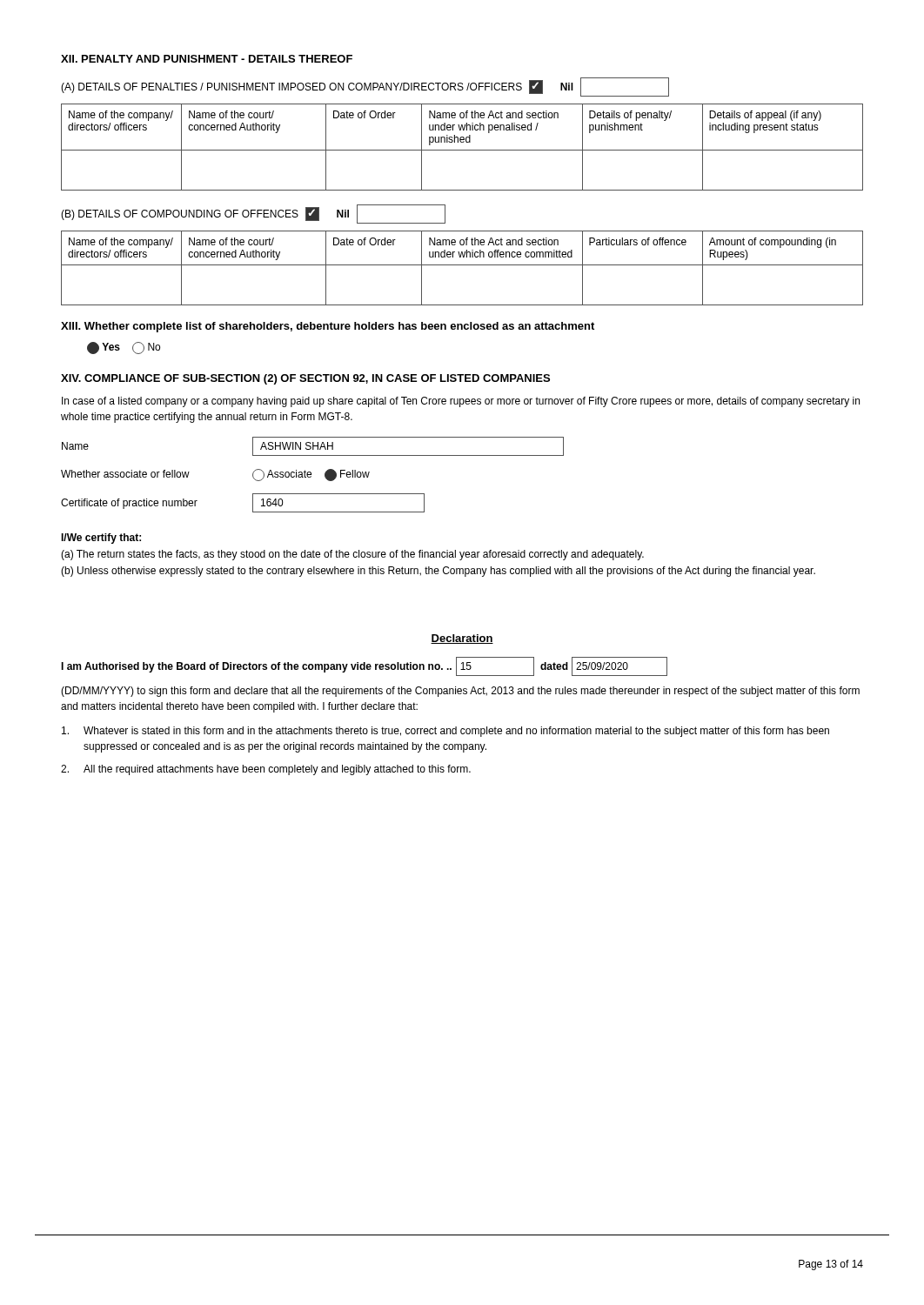The height and width of the screenshot is (1305, 924).
Task: Locate the text starting "I am Authorised by the Board of"
Action: pos(364,667)
